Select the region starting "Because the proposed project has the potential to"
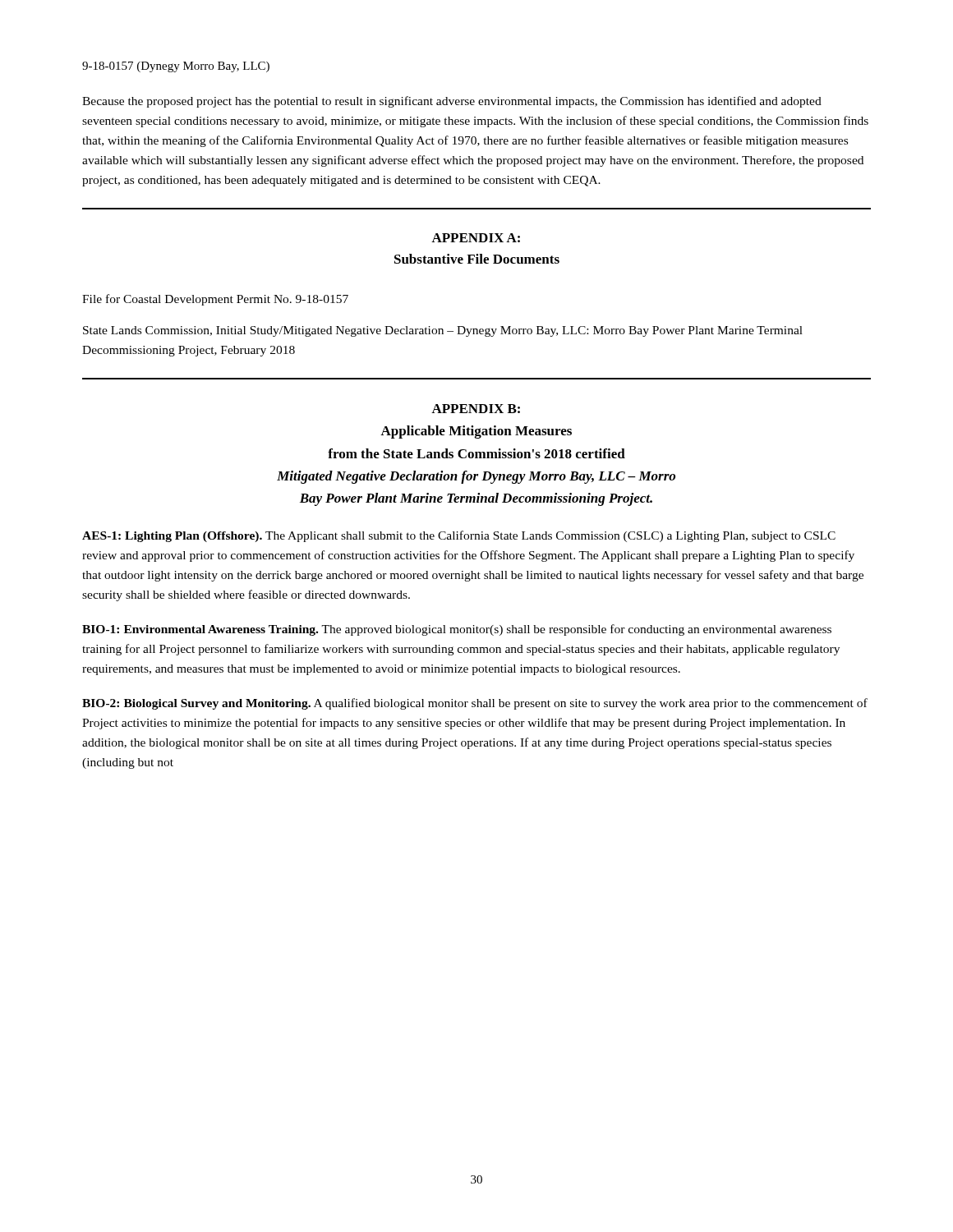Viewport: 953px width, 1232px height. click(475, 140)
